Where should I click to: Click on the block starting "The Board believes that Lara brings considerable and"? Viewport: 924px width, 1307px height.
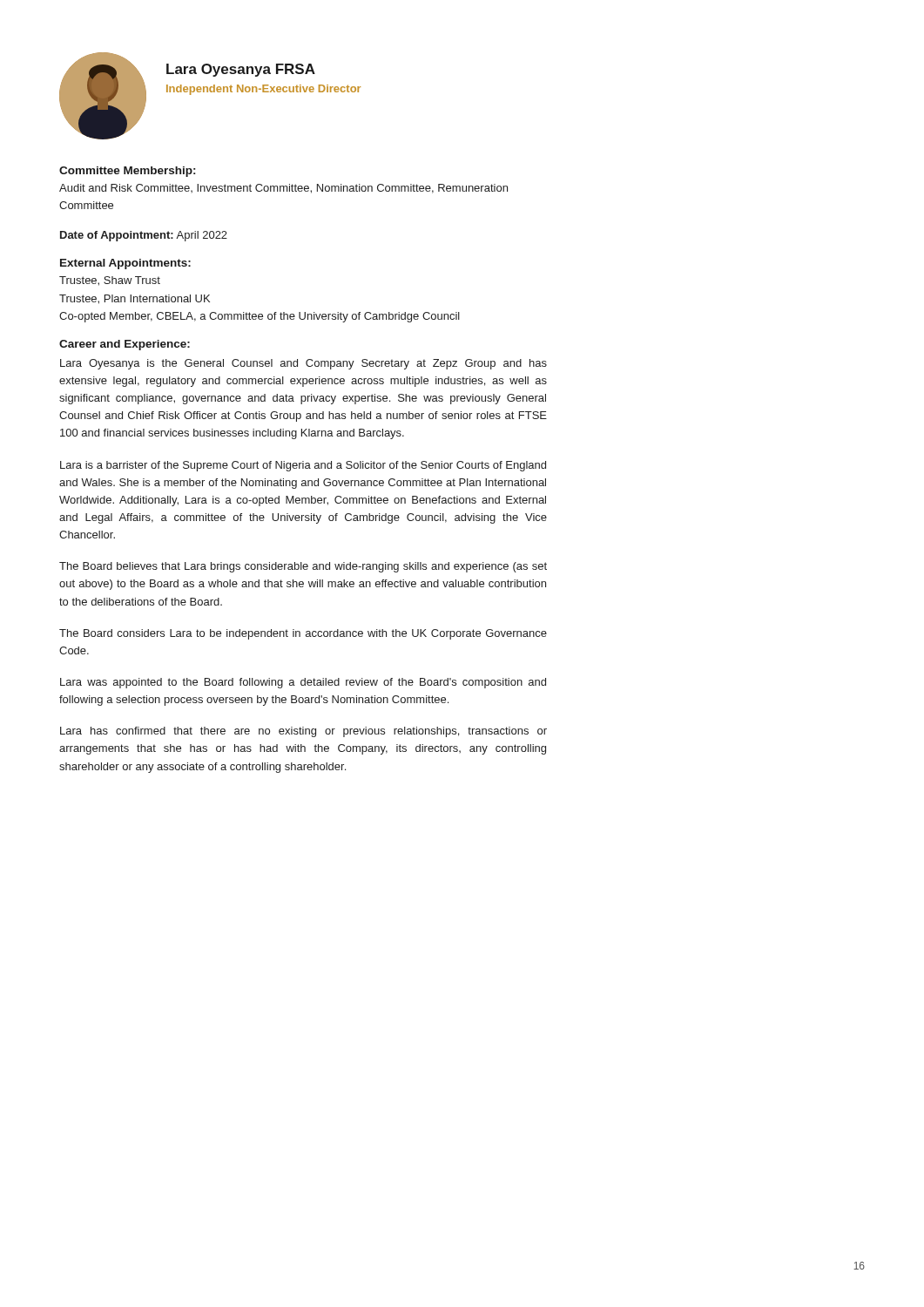click(303, 584)
